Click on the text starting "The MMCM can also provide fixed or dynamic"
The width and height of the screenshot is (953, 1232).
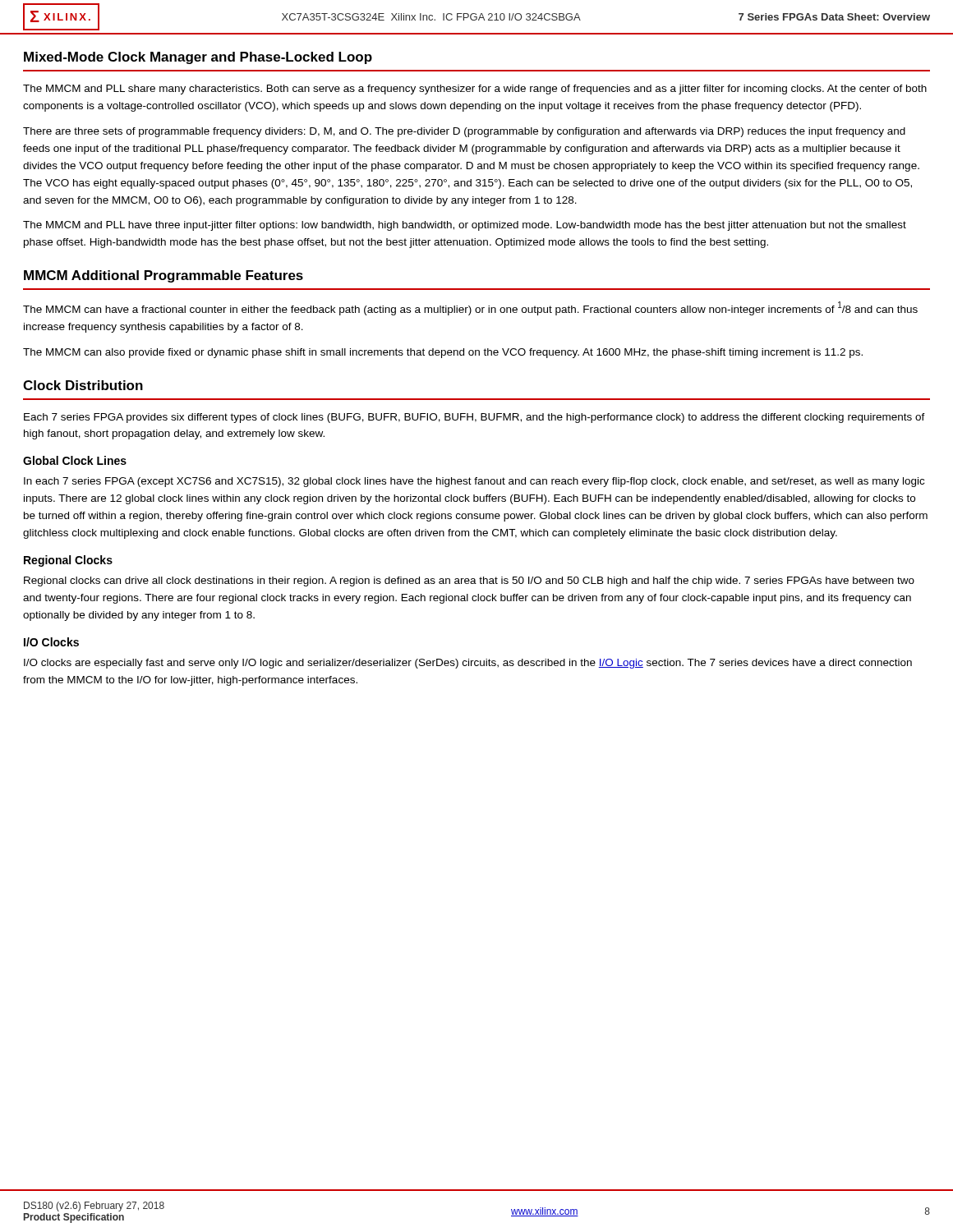coord(443,352)
